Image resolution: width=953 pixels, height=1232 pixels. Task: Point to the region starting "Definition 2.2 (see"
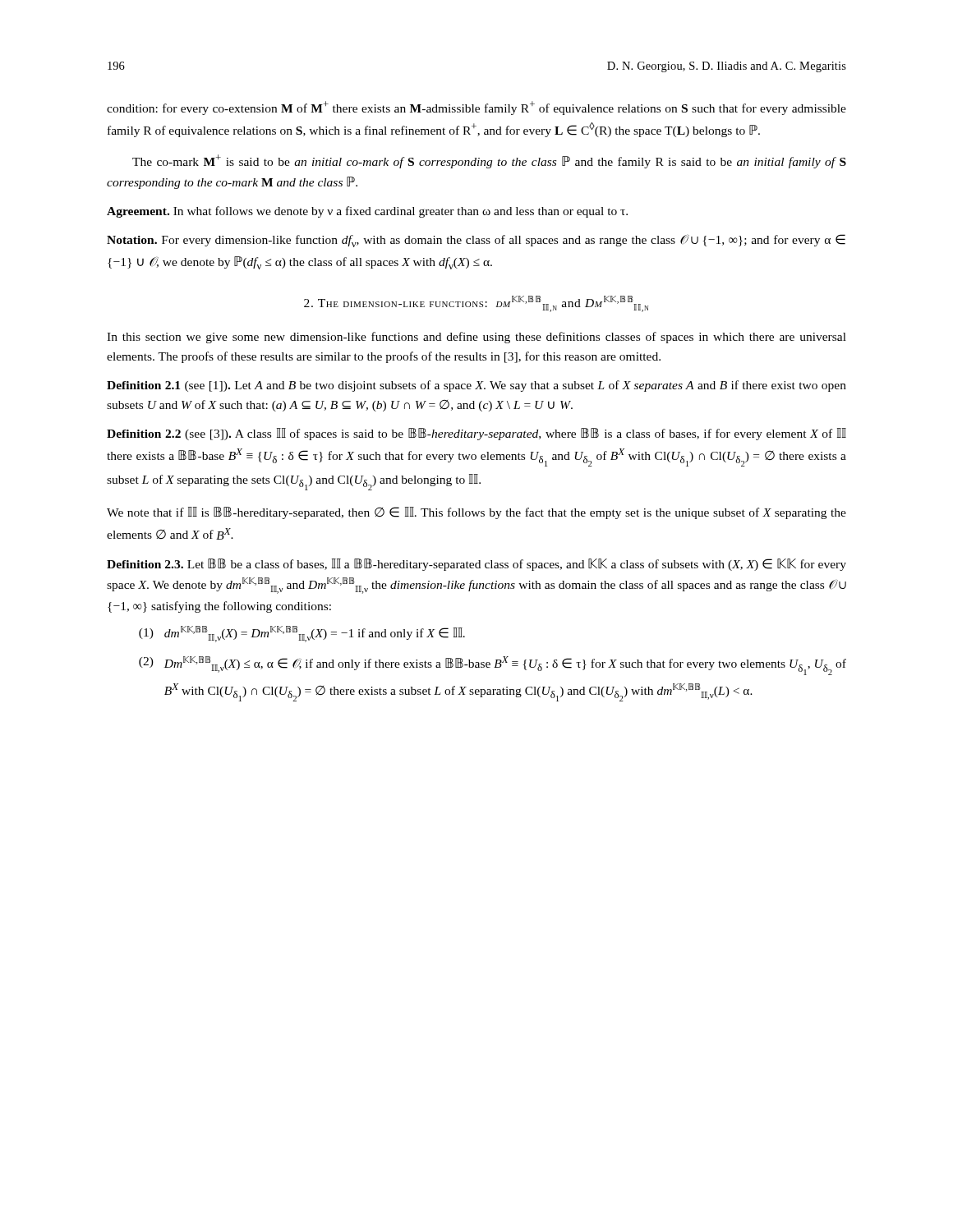click(476, 459)
